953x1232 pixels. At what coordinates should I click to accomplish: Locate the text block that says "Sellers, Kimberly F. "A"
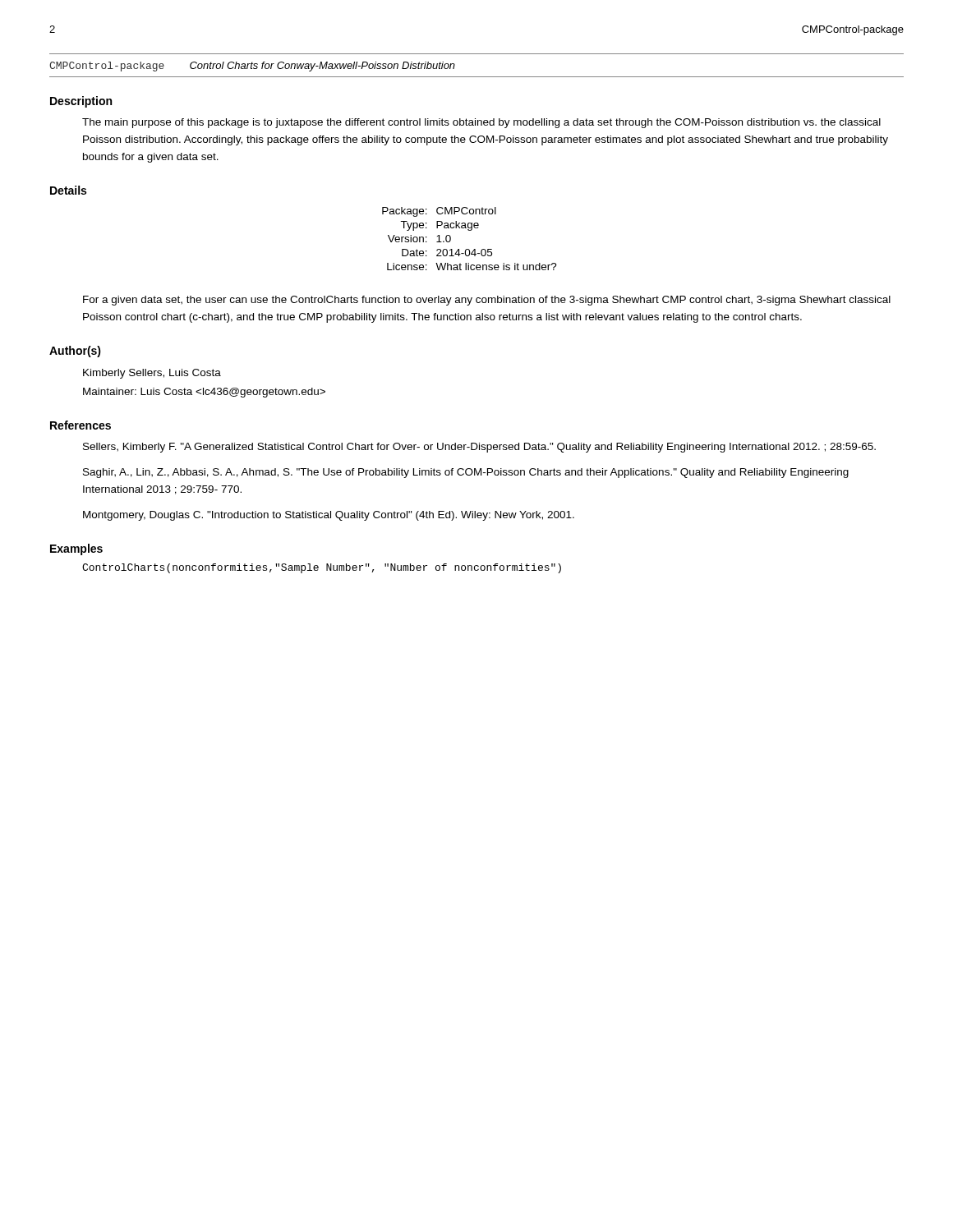coord(479,447)
